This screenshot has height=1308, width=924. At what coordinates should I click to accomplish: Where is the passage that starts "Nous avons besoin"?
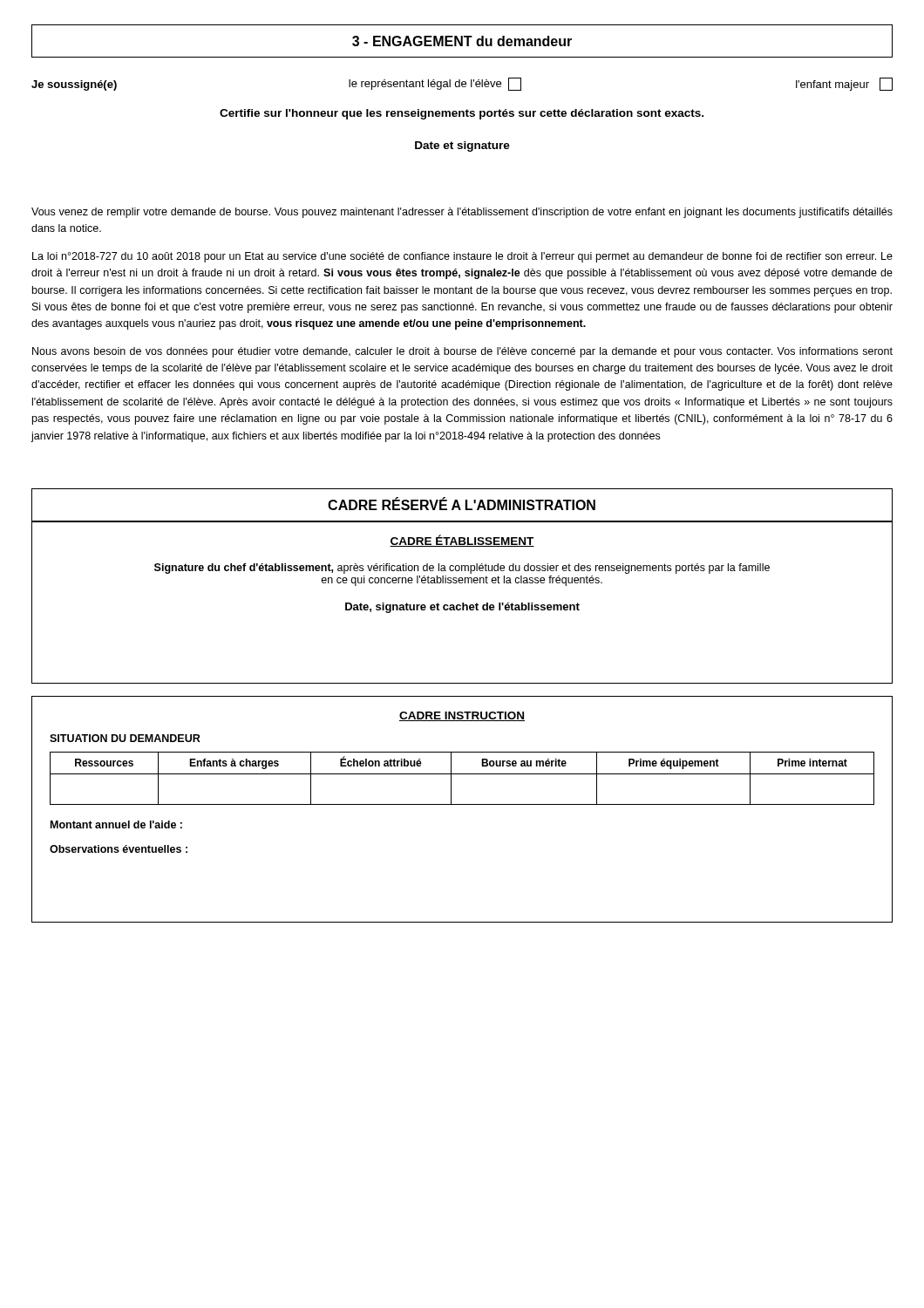(462, 393)
